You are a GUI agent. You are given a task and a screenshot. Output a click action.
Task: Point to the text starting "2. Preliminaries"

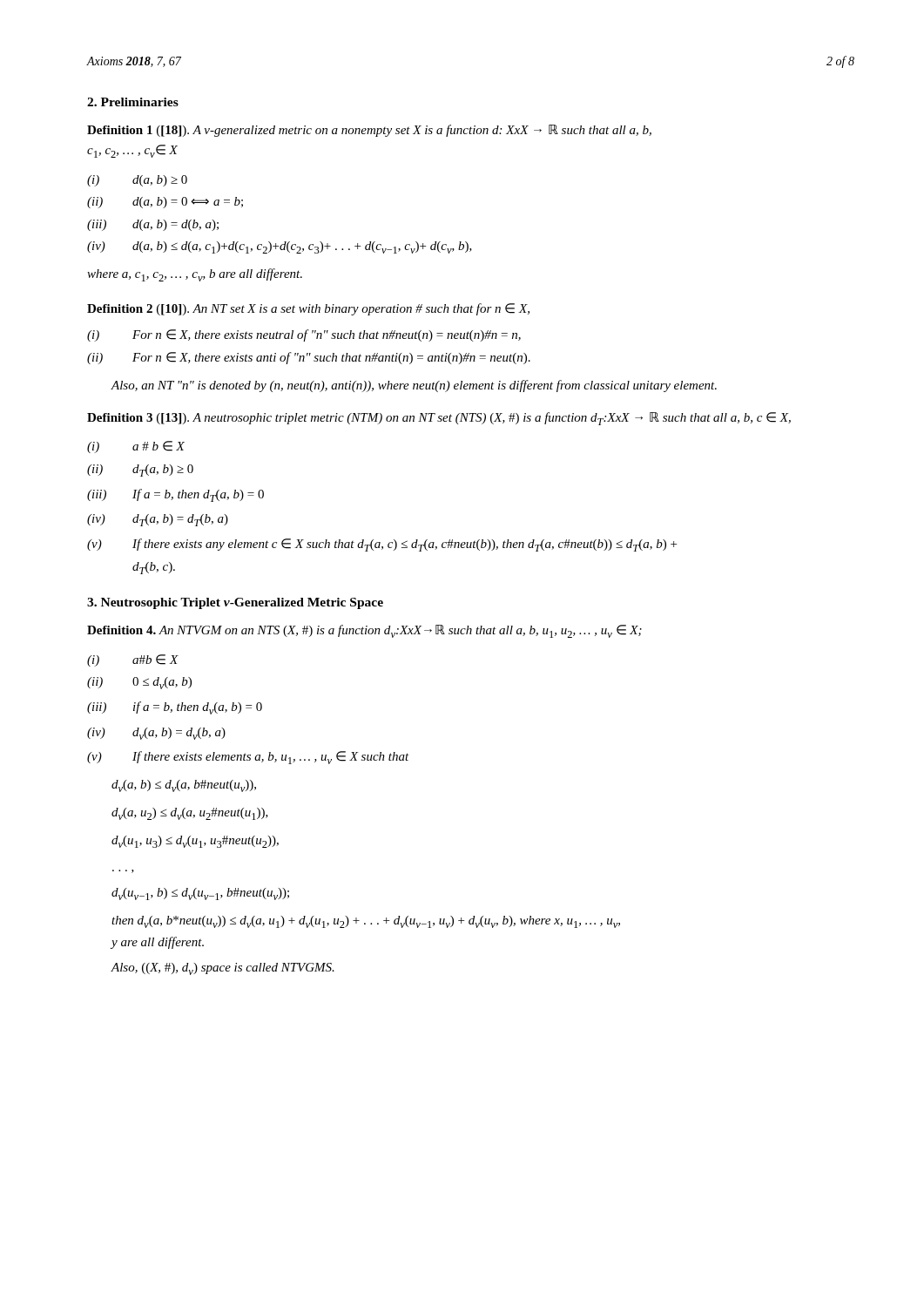coord(133,101)
